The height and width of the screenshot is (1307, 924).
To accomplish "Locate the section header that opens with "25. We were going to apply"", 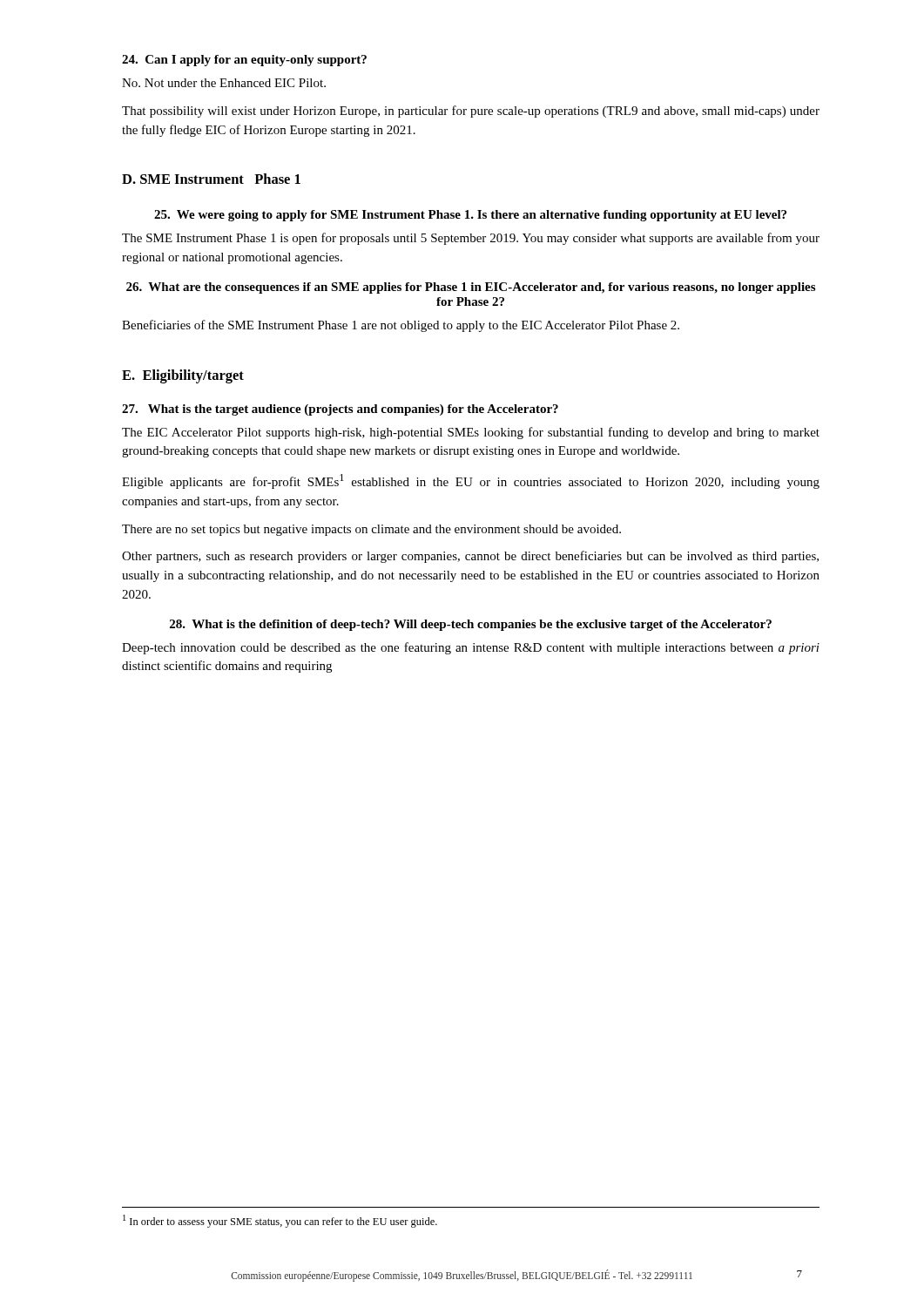I will click(471, 215).
